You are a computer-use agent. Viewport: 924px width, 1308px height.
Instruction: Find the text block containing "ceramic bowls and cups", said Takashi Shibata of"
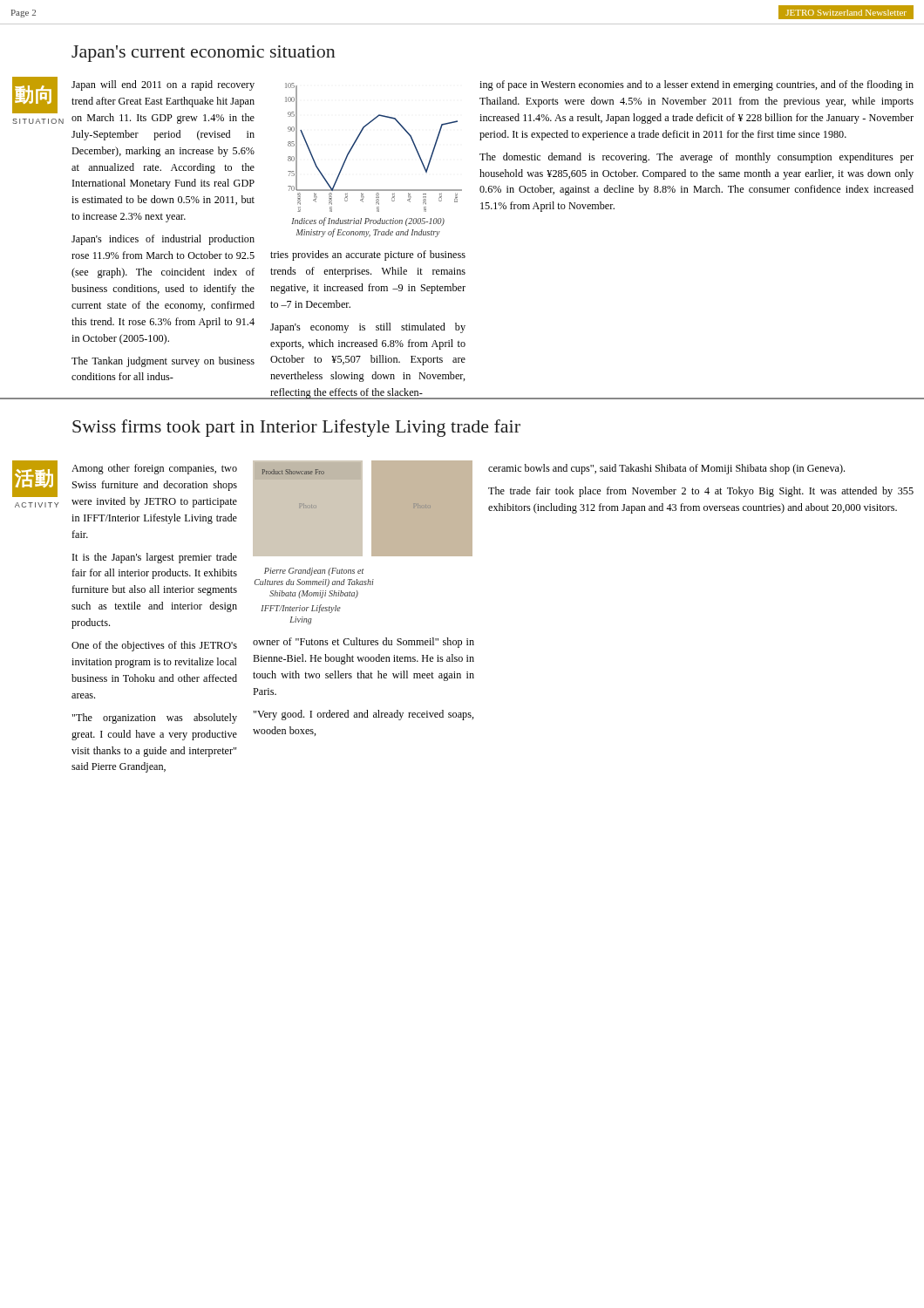(701, 488)
